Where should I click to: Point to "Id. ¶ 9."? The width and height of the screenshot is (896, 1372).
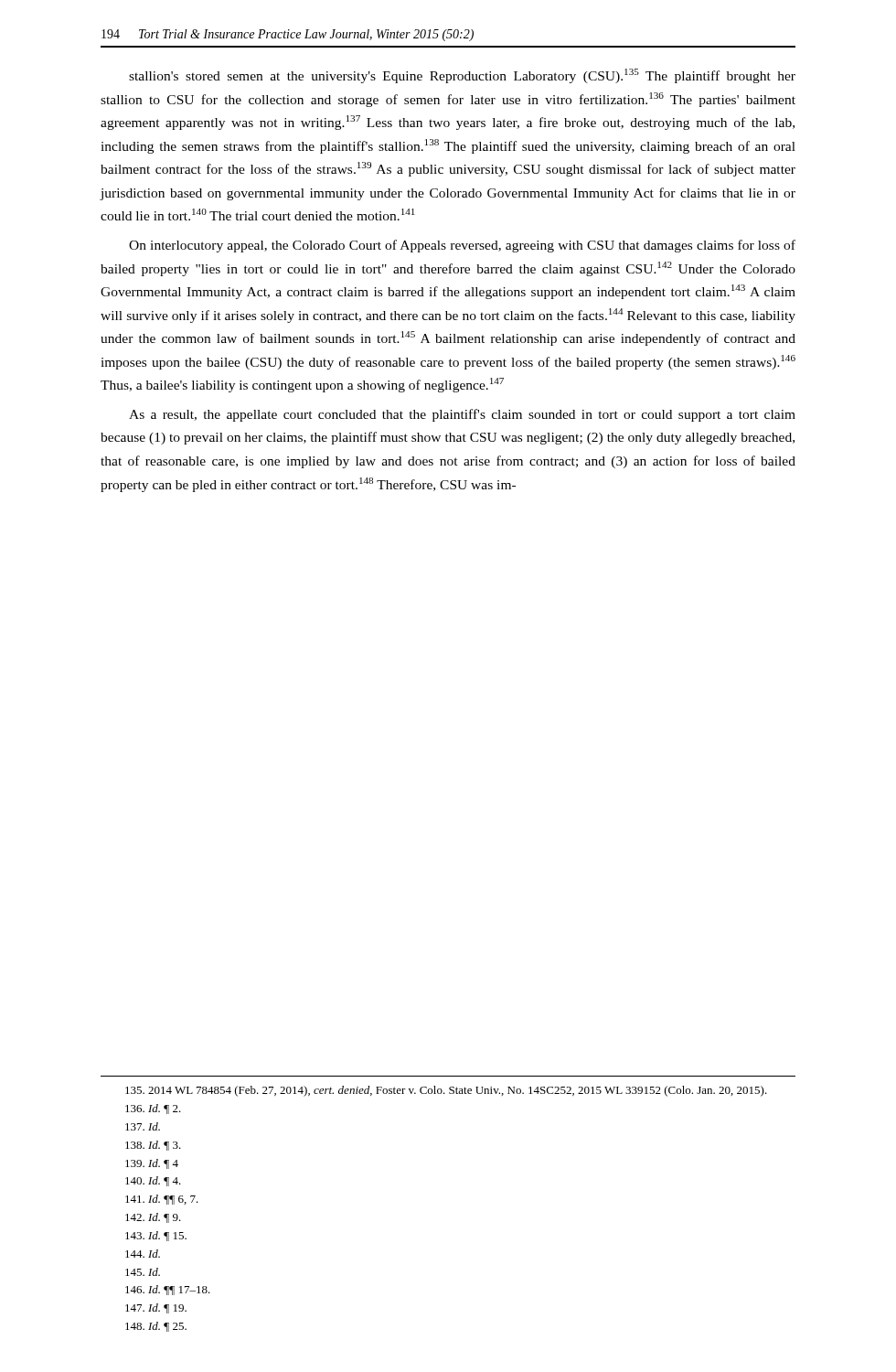pos(153,1217)
